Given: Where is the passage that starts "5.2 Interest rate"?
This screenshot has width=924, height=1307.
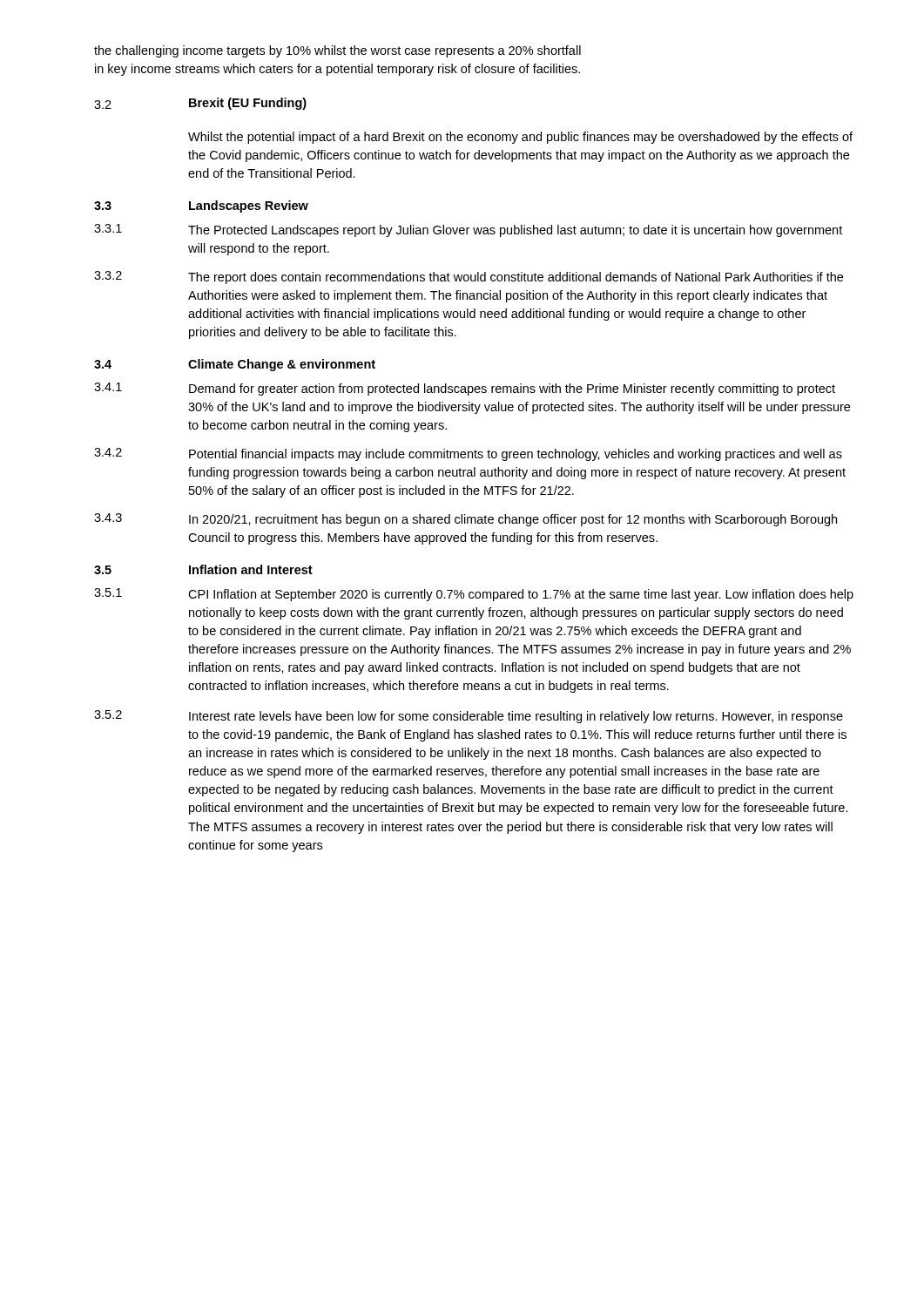Looking at the screenshot, I should click(x=474, y=781).
